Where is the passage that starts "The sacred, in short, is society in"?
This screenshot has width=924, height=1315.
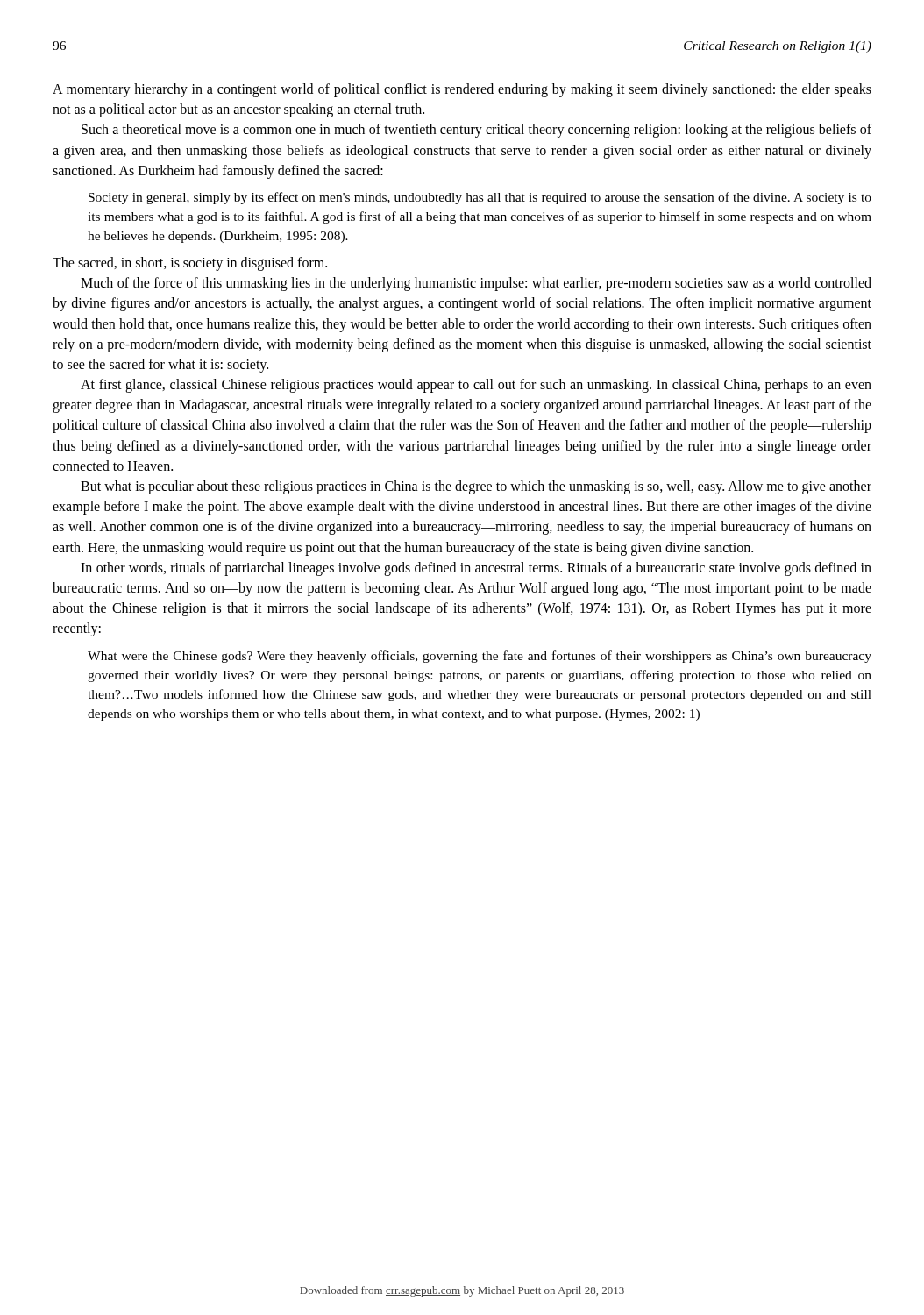pyautogui.click(x=190, y=264)
